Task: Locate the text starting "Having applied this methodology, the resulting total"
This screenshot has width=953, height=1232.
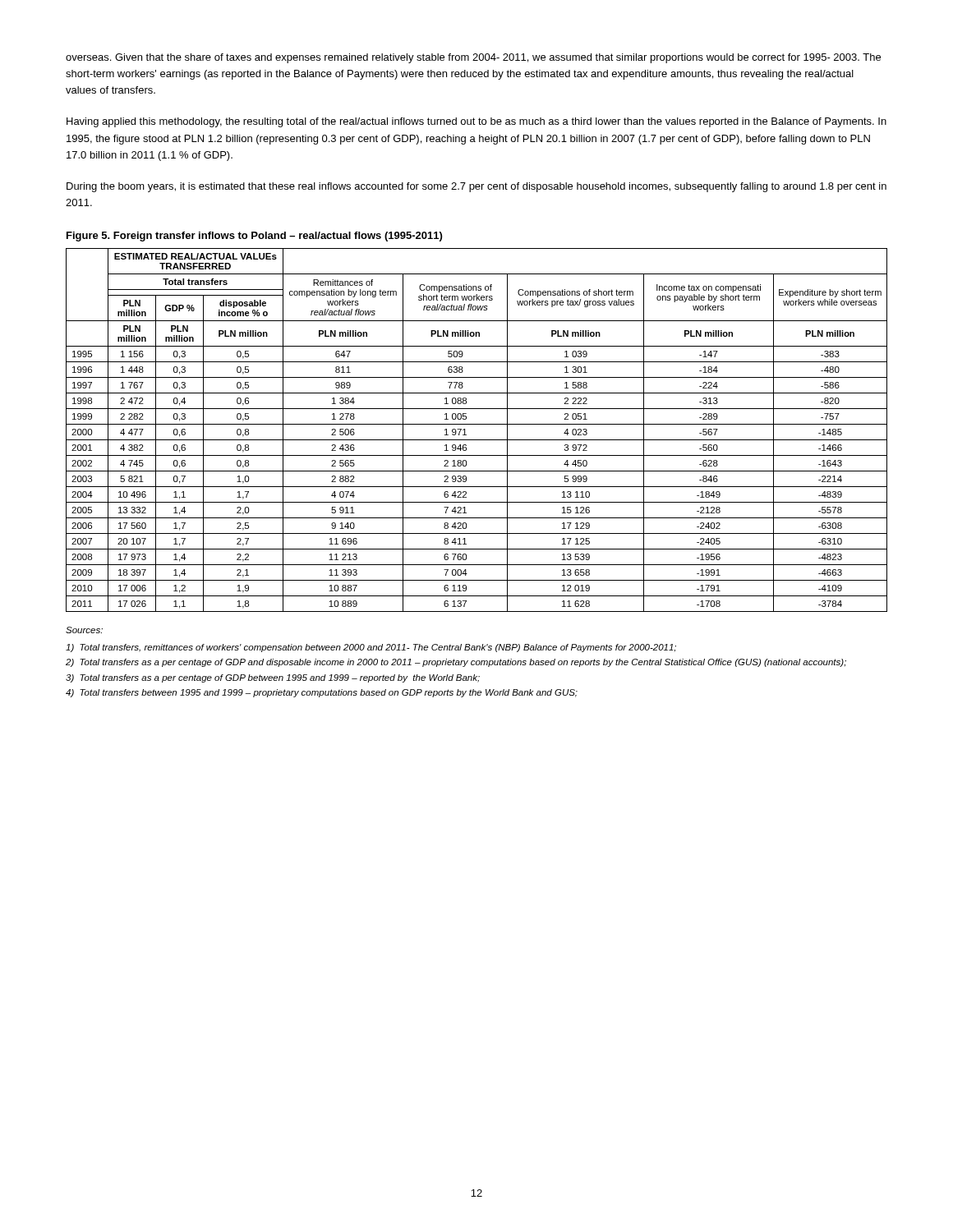Action: pos(476,138)
